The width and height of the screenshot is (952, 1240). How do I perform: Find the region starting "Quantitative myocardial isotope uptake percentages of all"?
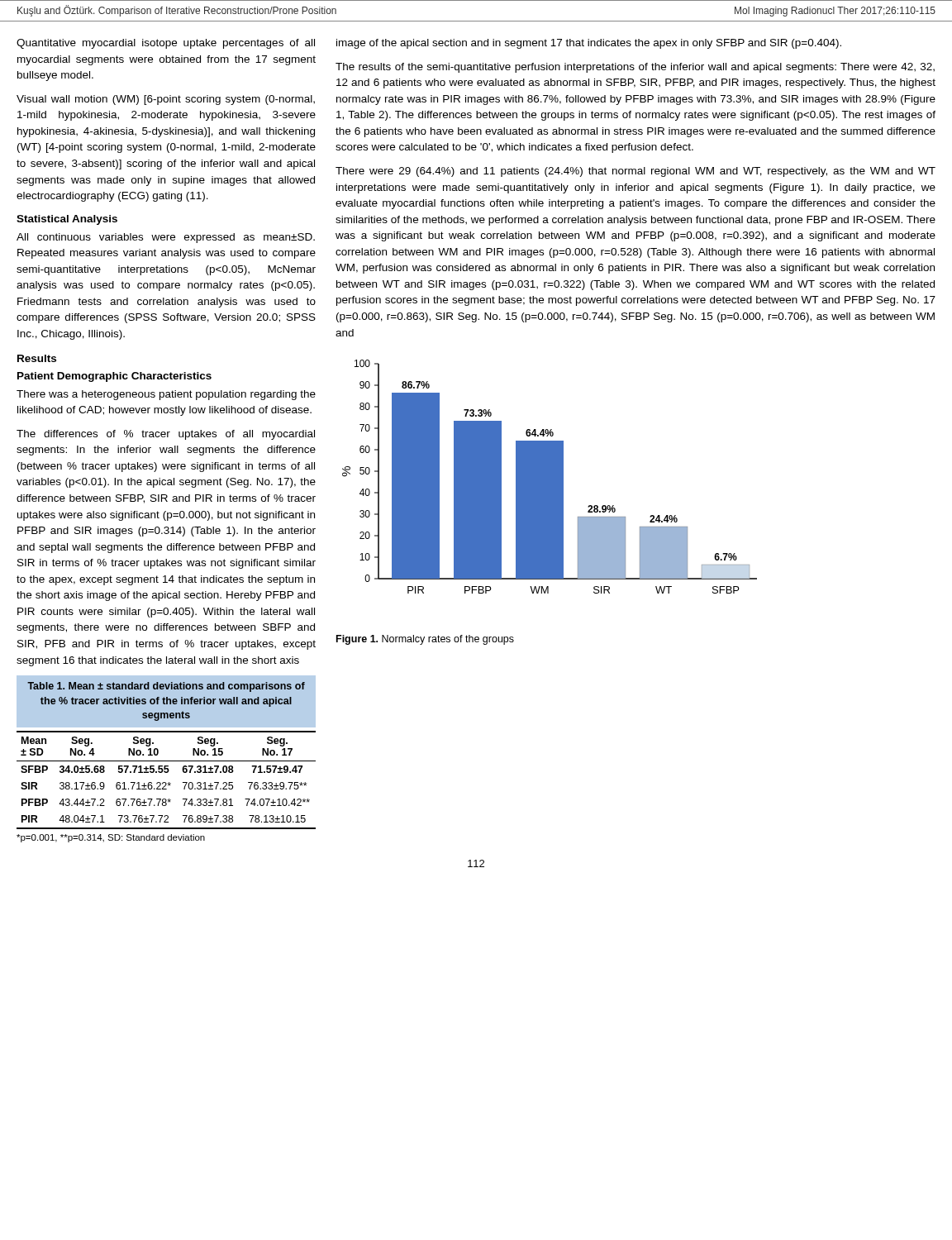(166, 59)
